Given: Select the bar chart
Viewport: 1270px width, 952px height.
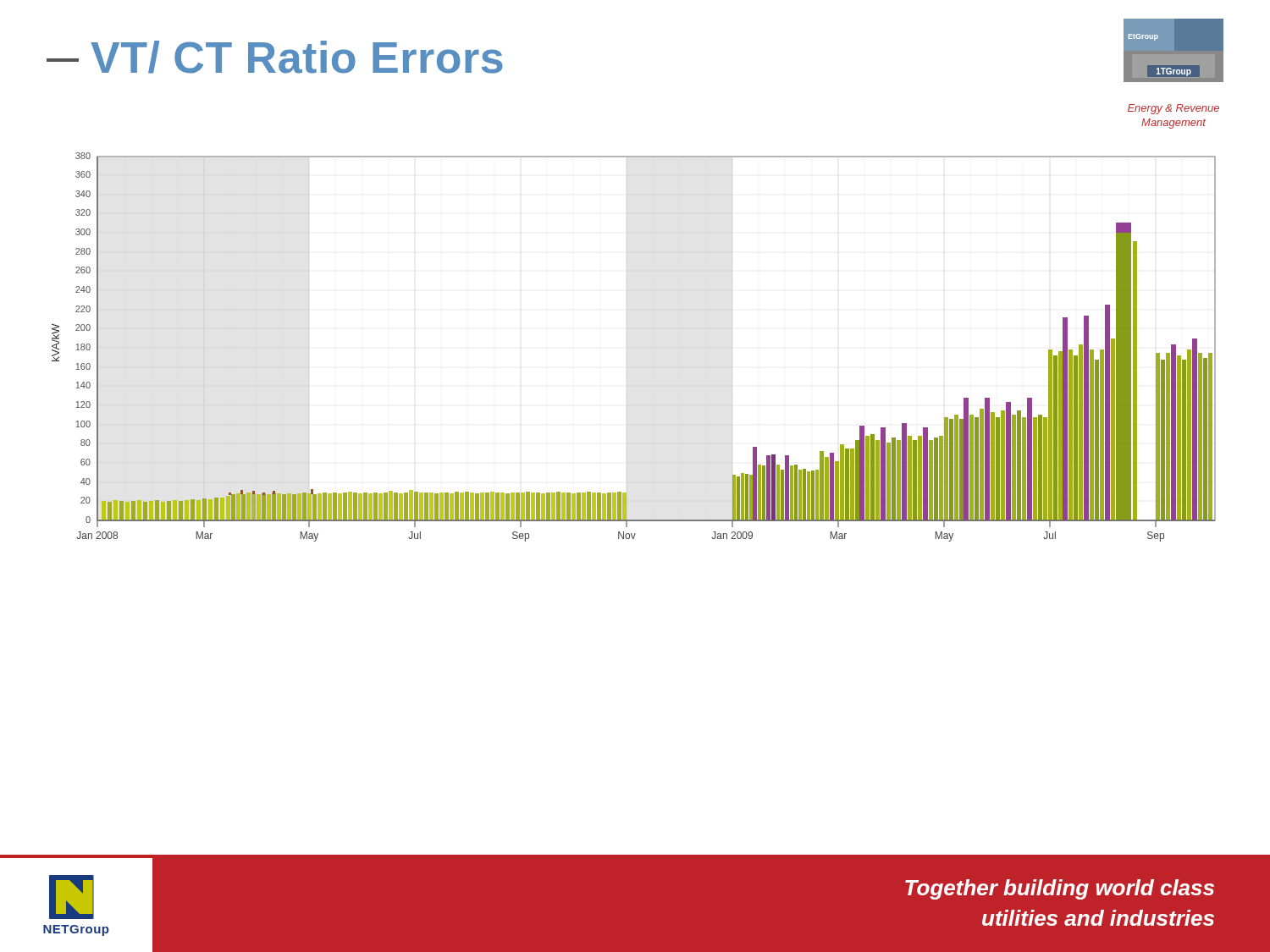Looking at the screenshot, I should tap(635, 355).
